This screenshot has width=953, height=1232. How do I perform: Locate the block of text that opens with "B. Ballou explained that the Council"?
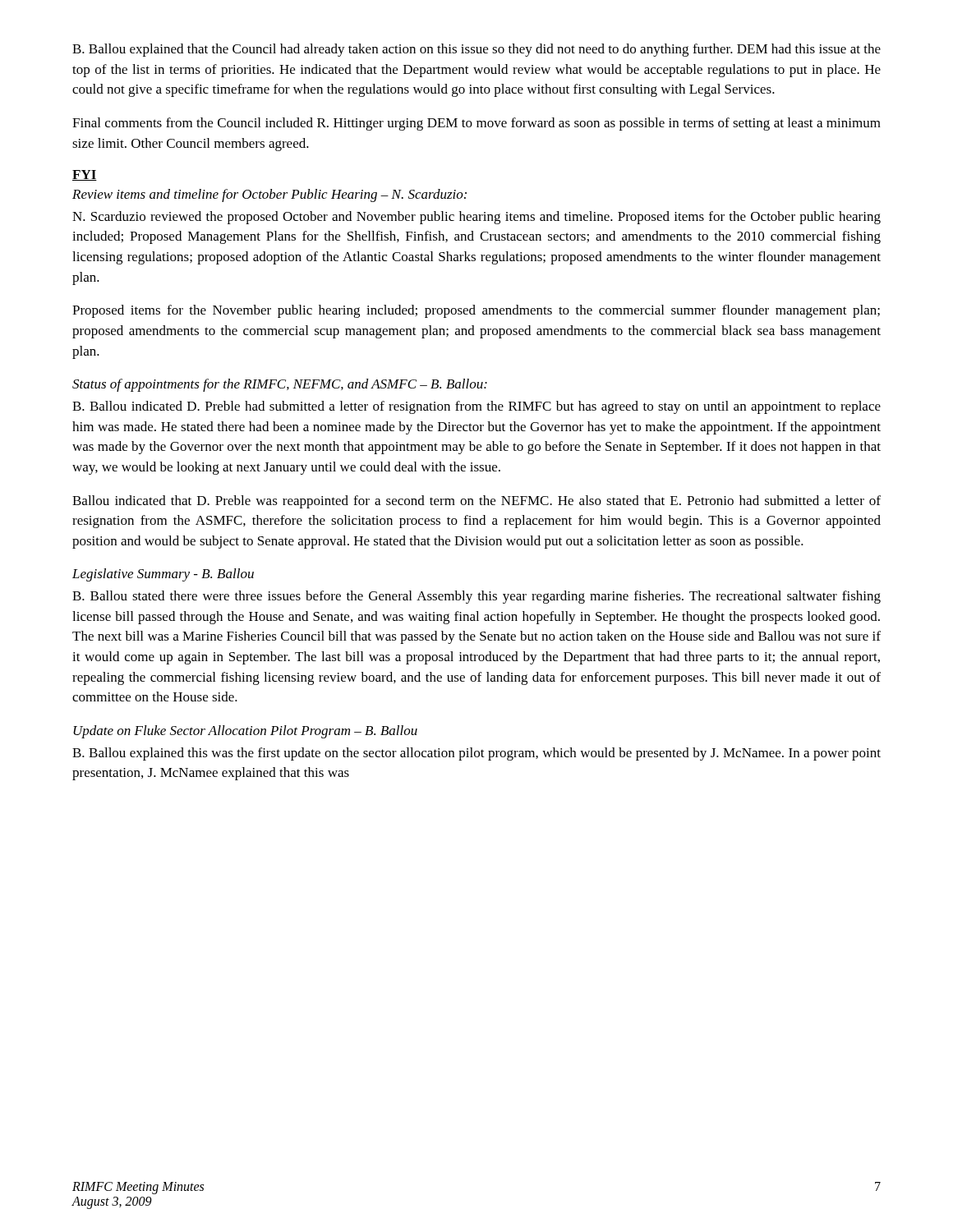tap(476, 70)
